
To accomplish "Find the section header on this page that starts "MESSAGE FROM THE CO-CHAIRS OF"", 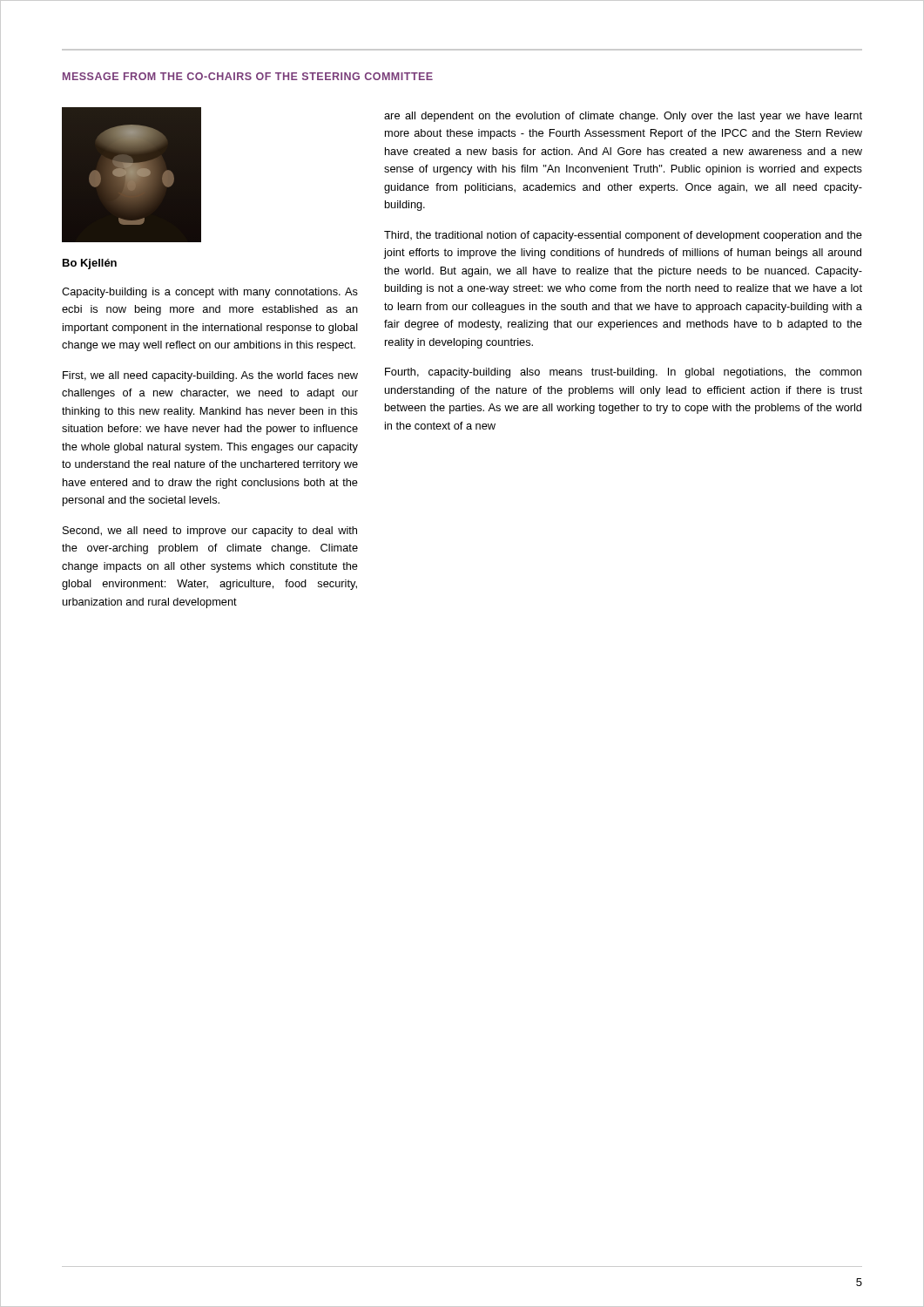I will point(248,77).
